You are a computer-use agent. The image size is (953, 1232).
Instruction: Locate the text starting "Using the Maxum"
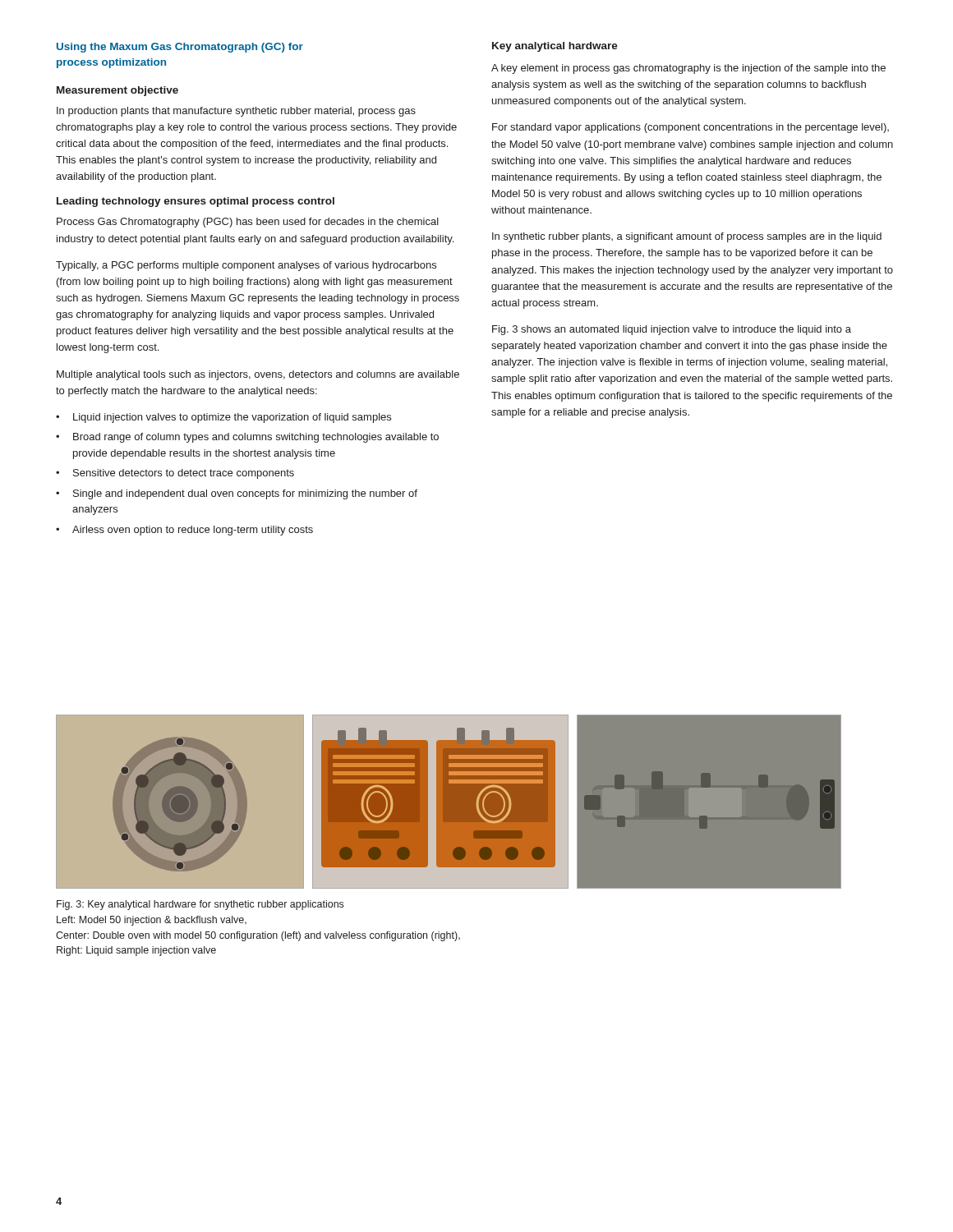point(179,54)
